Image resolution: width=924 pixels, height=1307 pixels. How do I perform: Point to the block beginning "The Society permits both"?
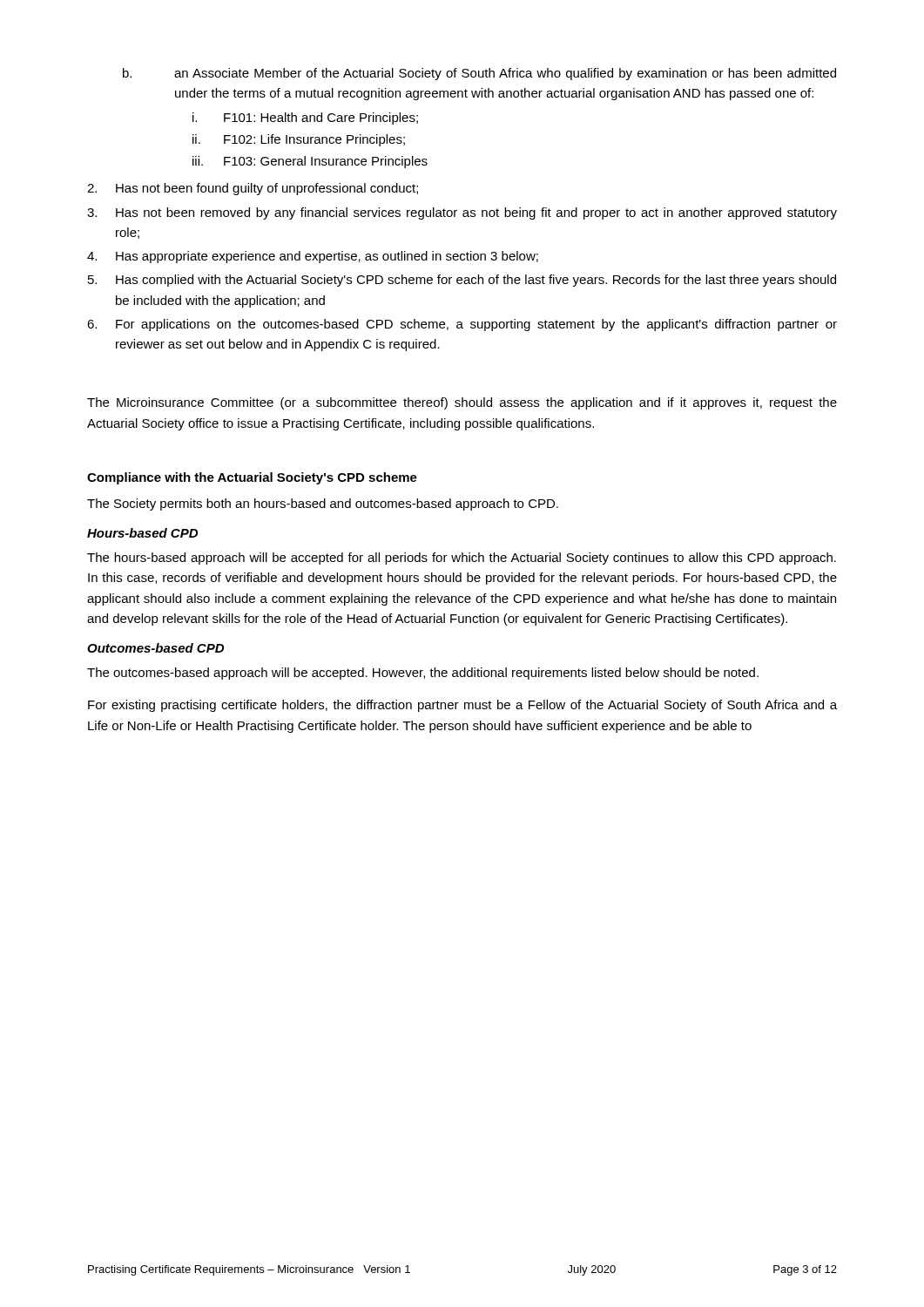click(462, 503)
